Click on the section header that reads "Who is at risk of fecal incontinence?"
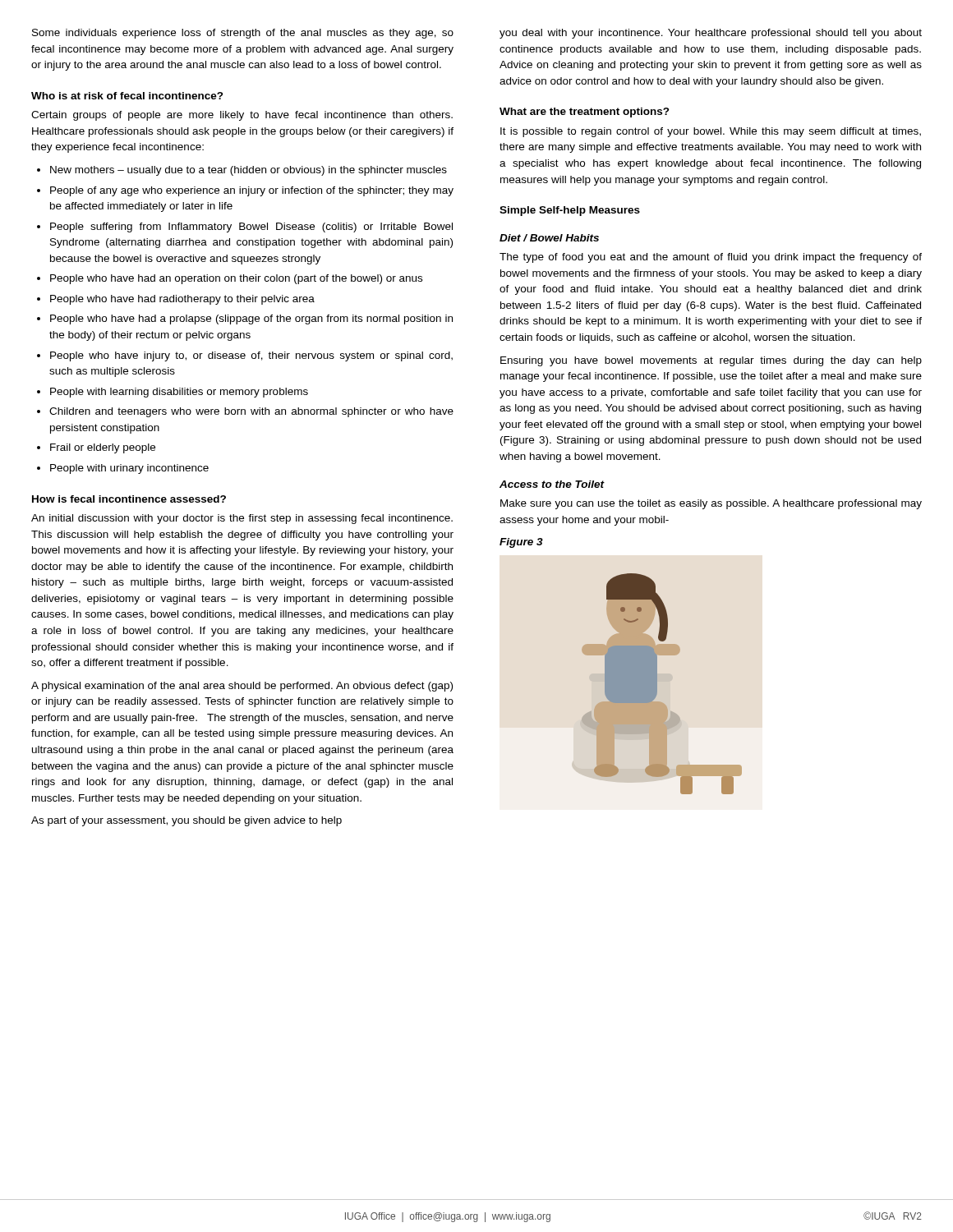Viewport: 953px width, 1232px height. 127,96
